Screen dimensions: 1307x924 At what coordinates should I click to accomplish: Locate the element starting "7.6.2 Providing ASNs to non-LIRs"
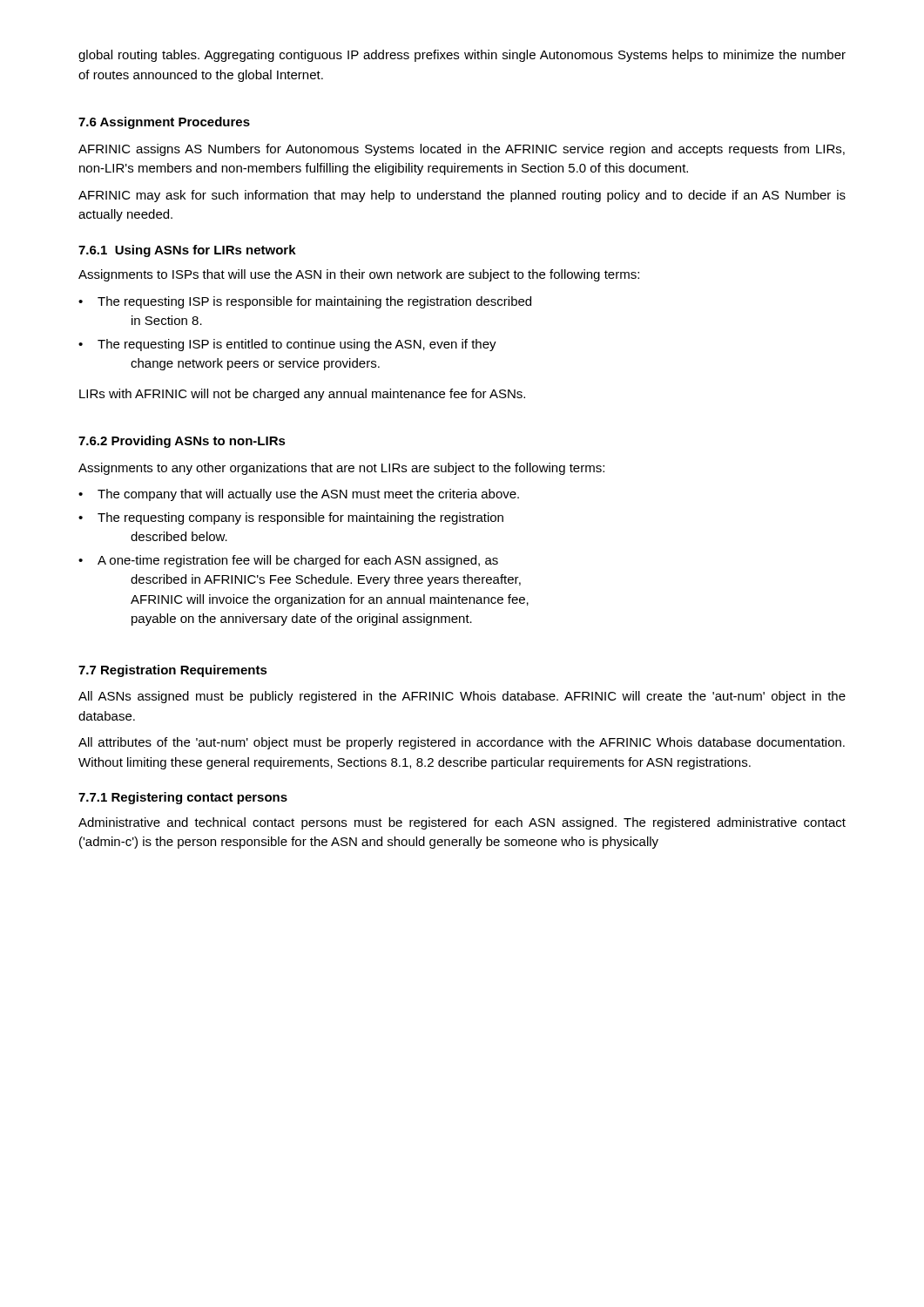coord(182,442)
